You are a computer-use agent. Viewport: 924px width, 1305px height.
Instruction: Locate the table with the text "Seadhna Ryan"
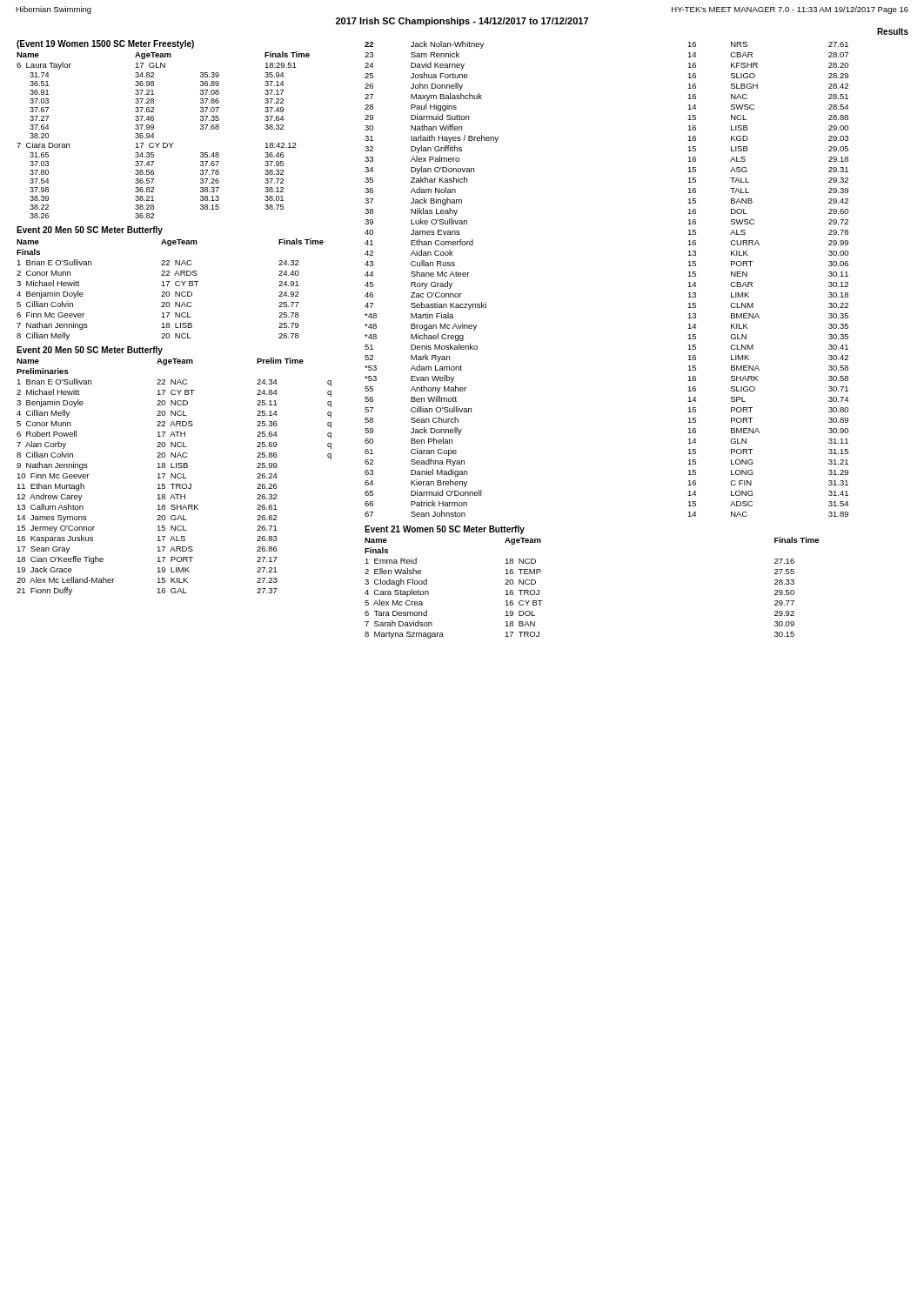click(640, 278)
